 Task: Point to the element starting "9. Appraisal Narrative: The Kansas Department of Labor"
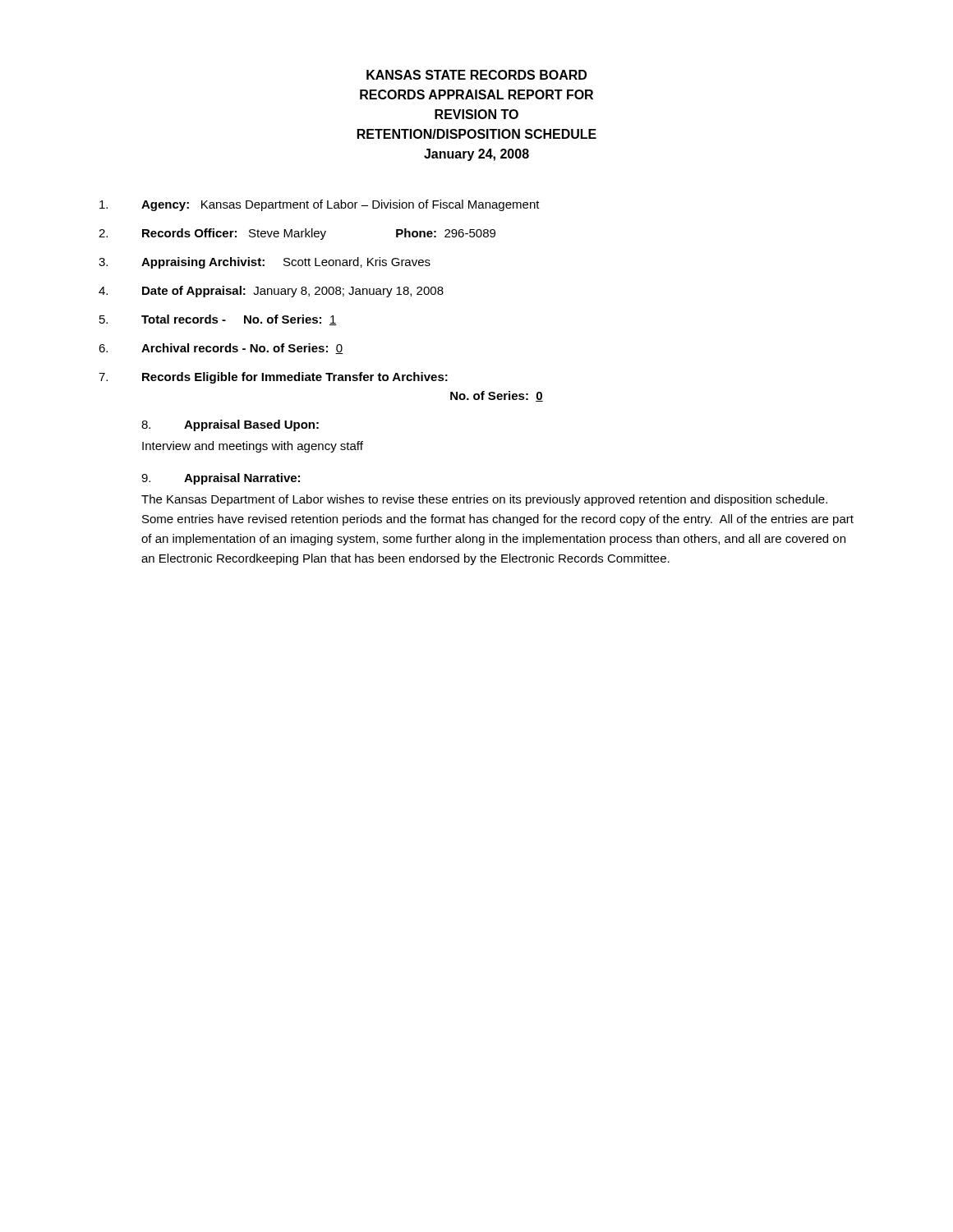[x=498, y=519]
